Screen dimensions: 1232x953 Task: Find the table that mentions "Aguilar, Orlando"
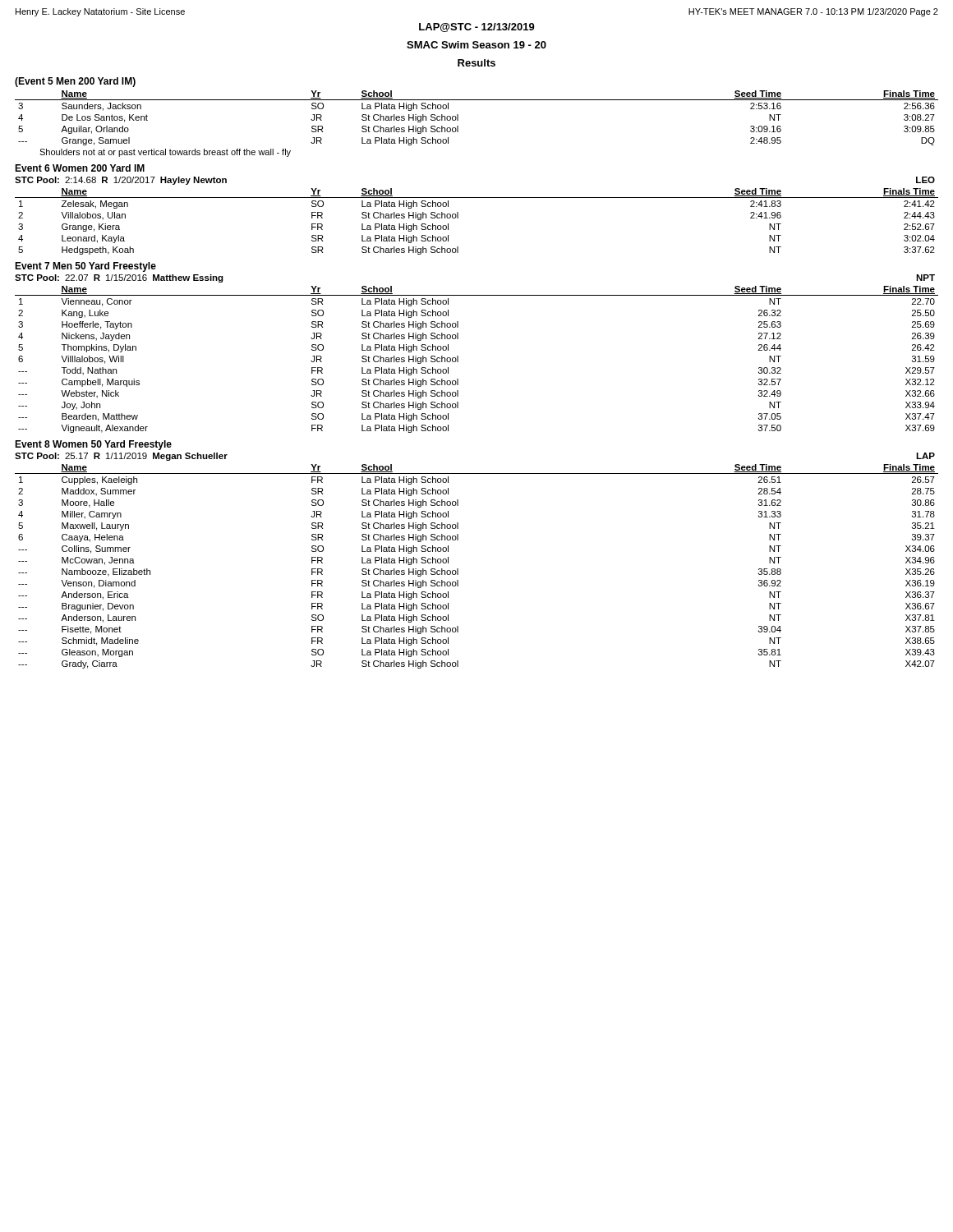pyautogui.click(x=476, y=123)
